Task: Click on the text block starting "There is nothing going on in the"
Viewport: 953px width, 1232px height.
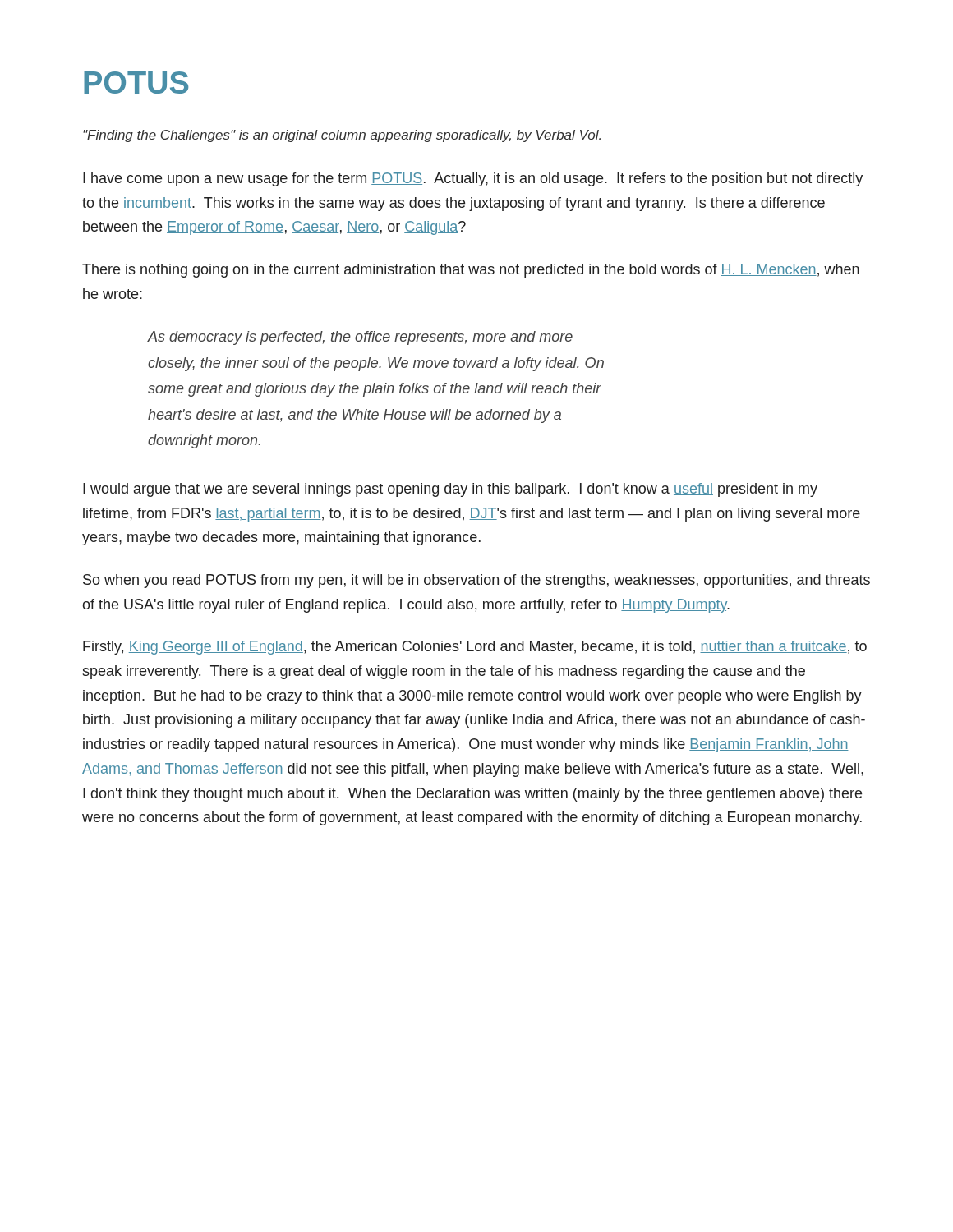Action: point(476,282)
